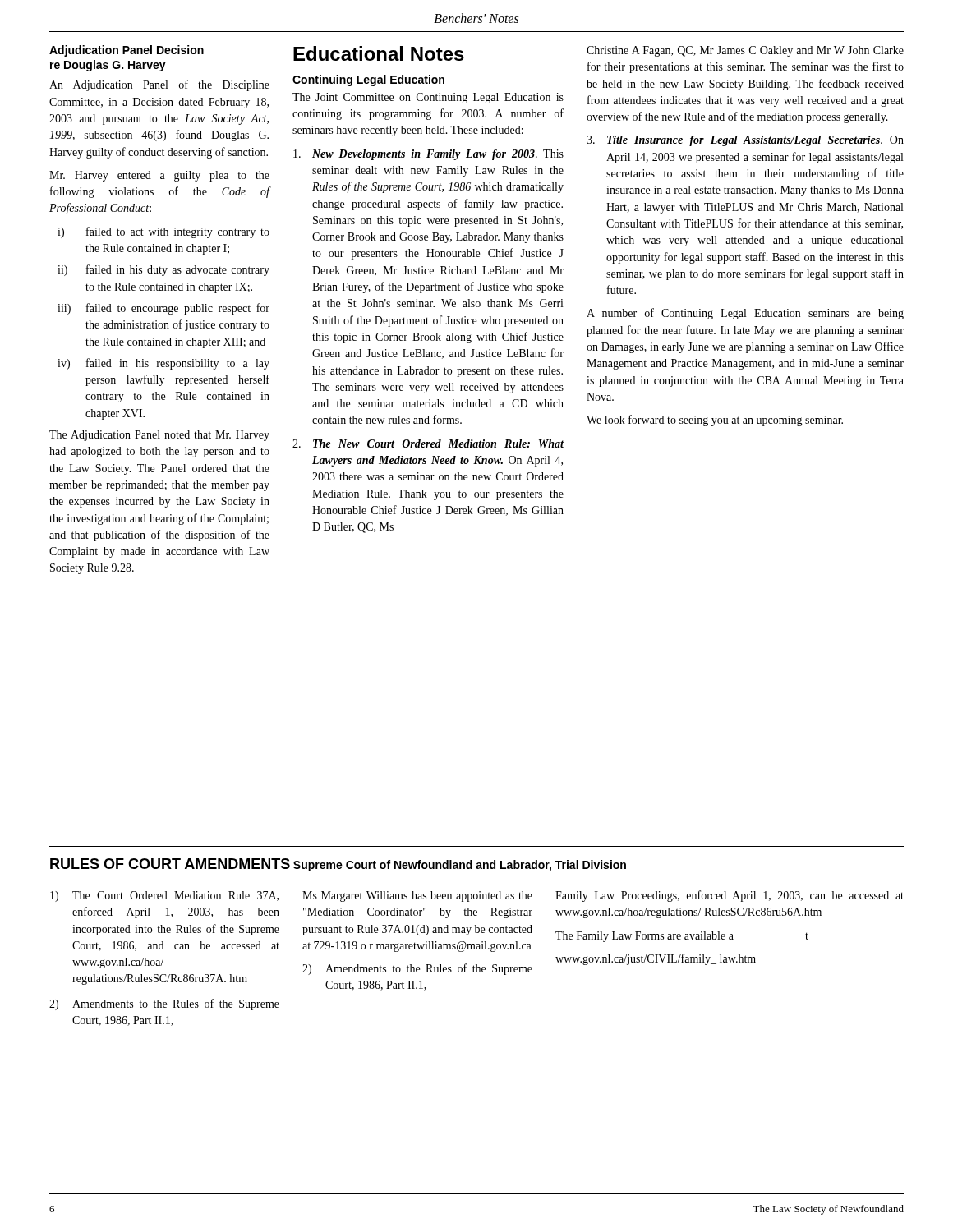Screen dimensions: 1232x953
Task: Find the section header on this page that starts "Adjudication Panel Decisionre Douglas"
Action: [127, 58]
